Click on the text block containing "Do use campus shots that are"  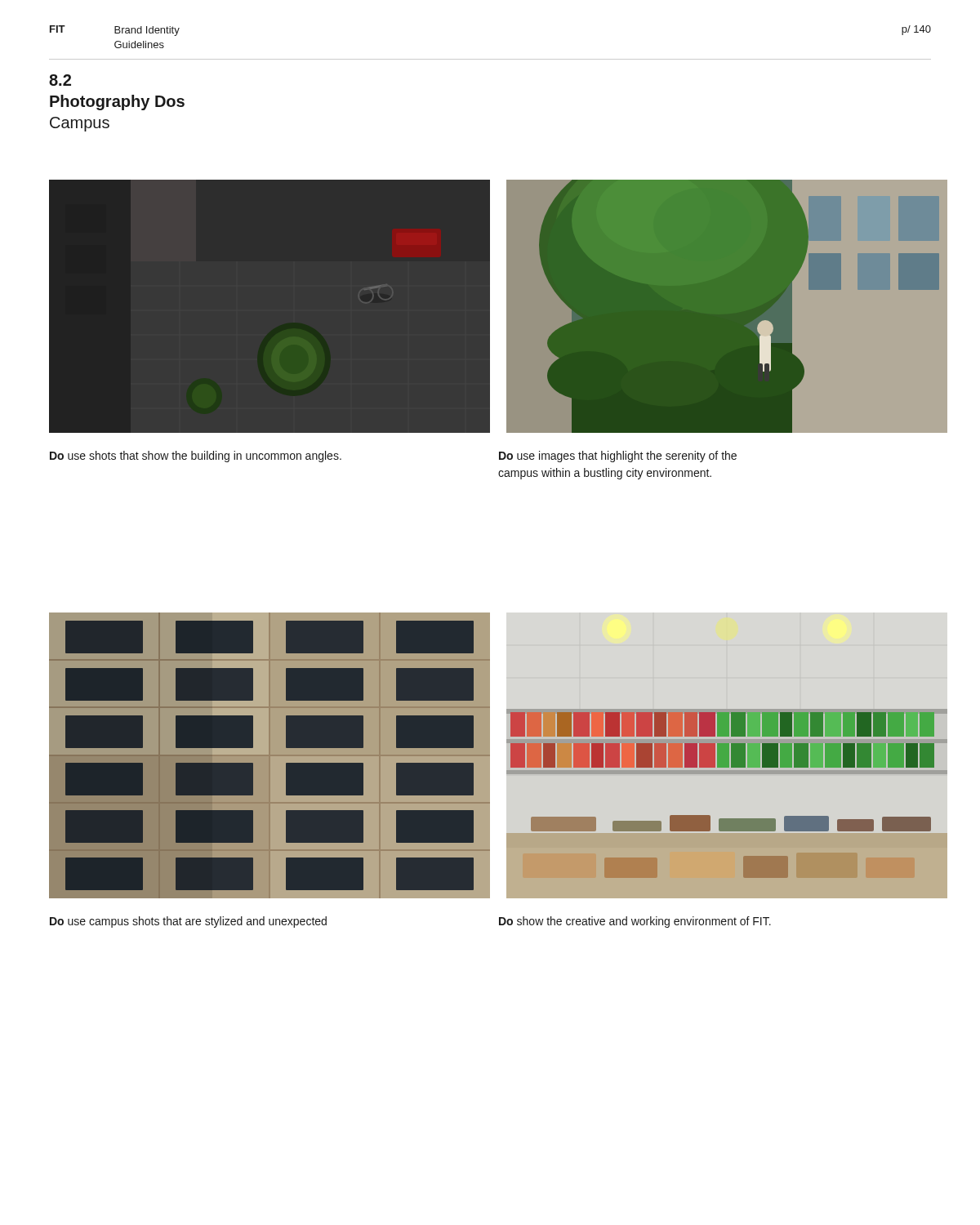188,921
